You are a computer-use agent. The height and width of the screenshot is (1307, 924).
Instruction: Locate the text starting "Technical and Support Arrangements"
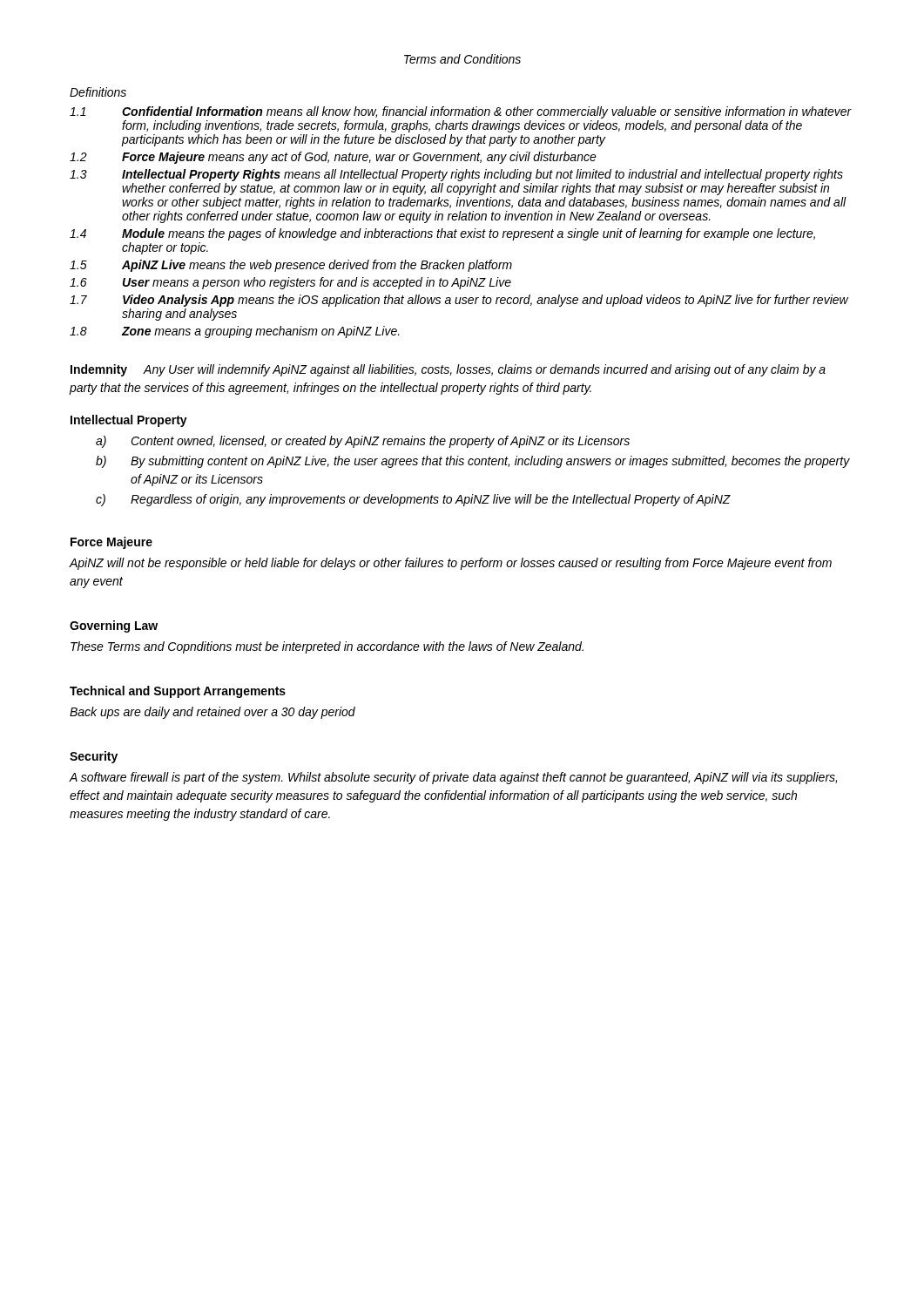tap(178, 691)
